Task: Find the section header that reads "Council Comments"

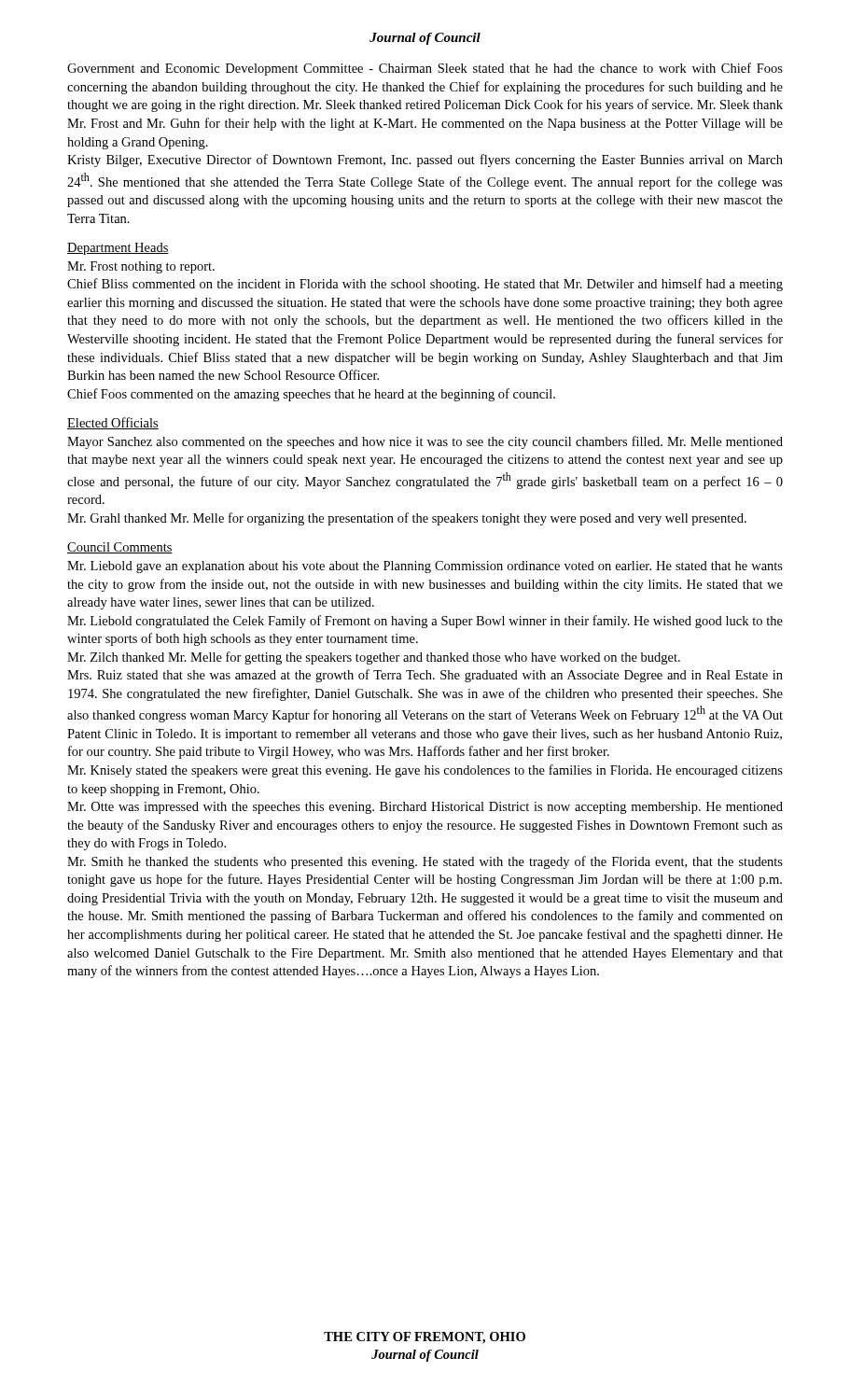Action: [x=120, y=547]
